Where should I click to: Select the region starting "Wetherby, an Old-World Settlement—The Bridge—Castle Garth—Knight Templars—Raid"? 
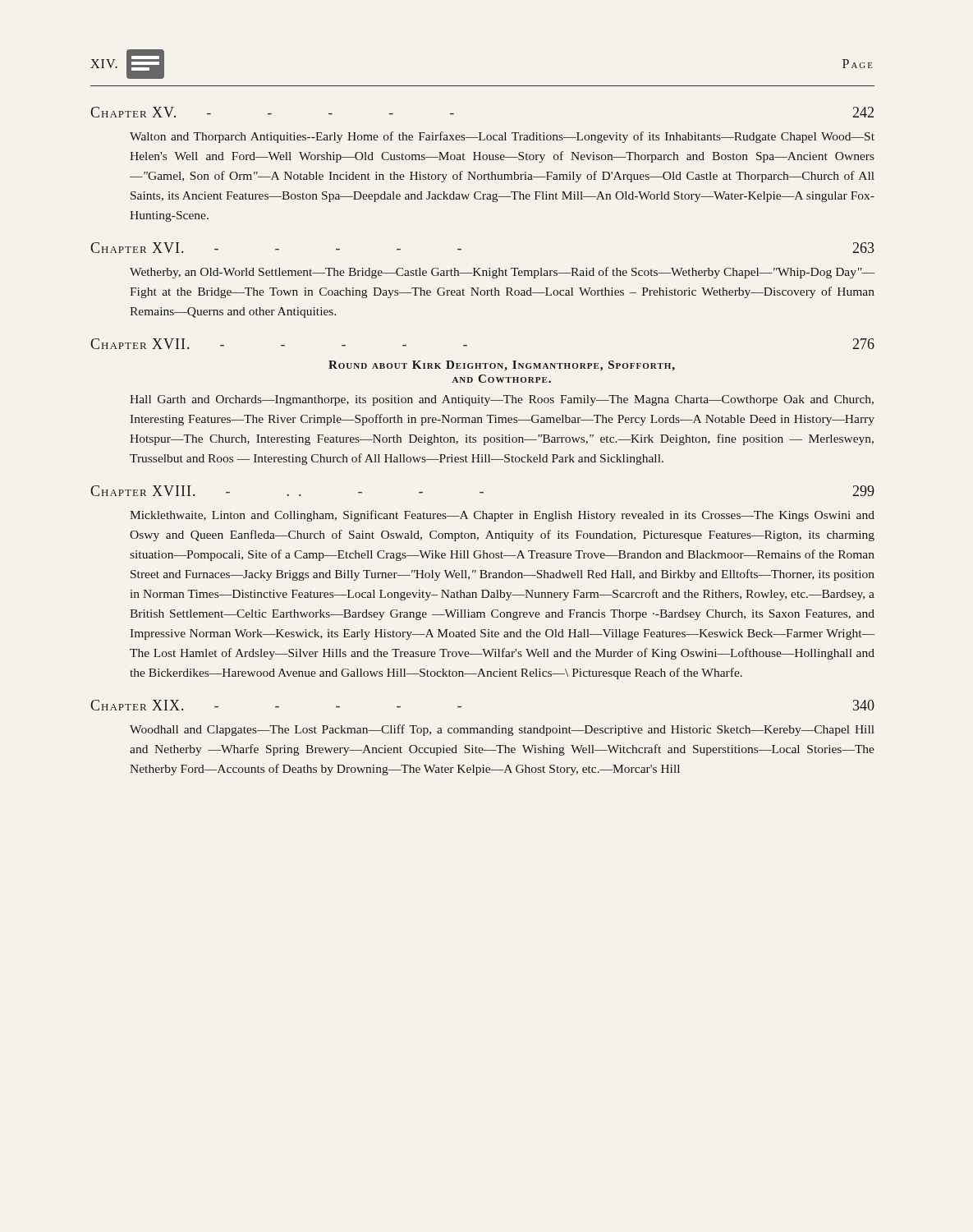coord(502,291)
